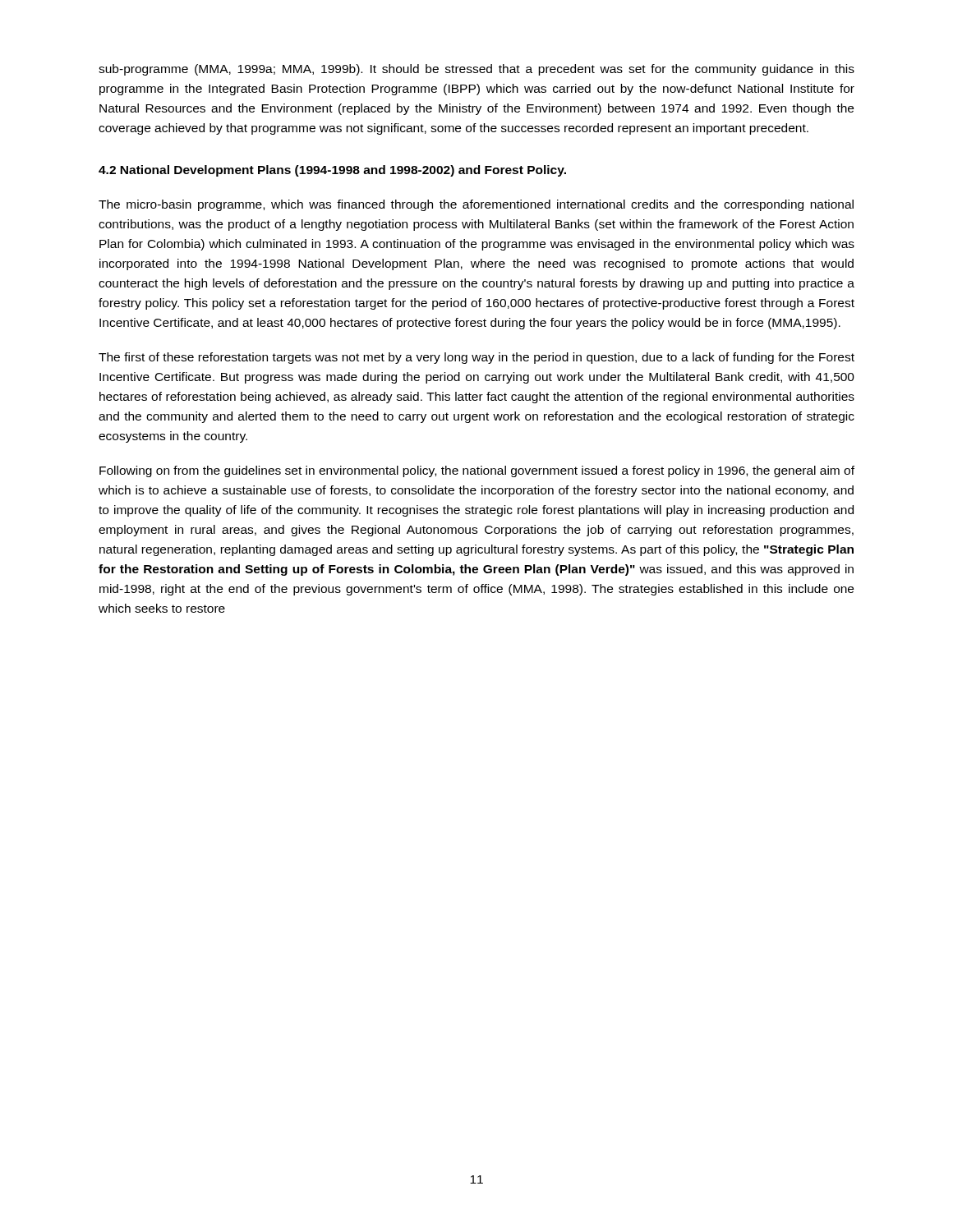
Task: Locate the passage starting "The first of these"
Action: 476,396
